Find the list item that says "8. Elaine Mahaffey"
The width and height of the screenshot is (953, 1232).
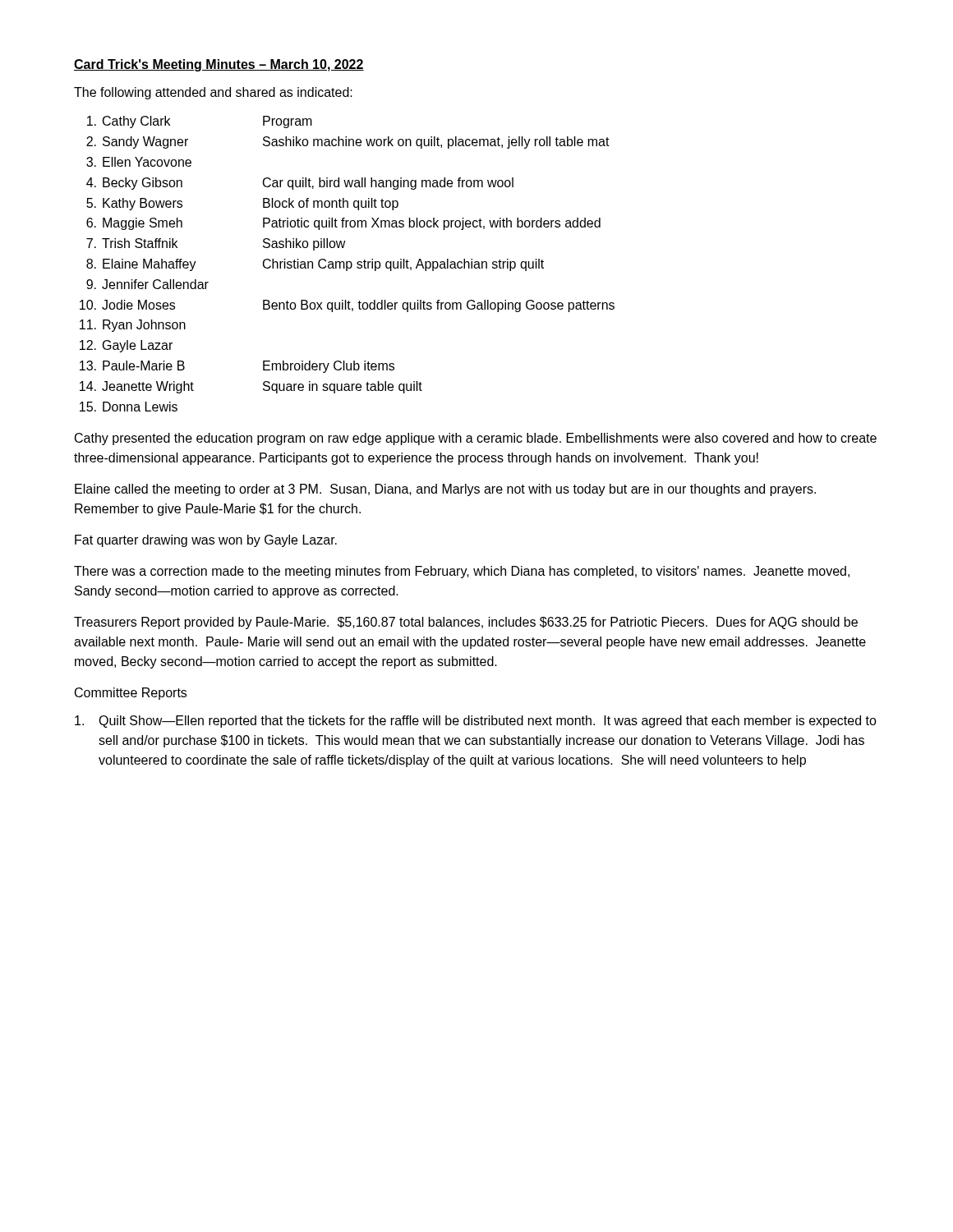476,265
